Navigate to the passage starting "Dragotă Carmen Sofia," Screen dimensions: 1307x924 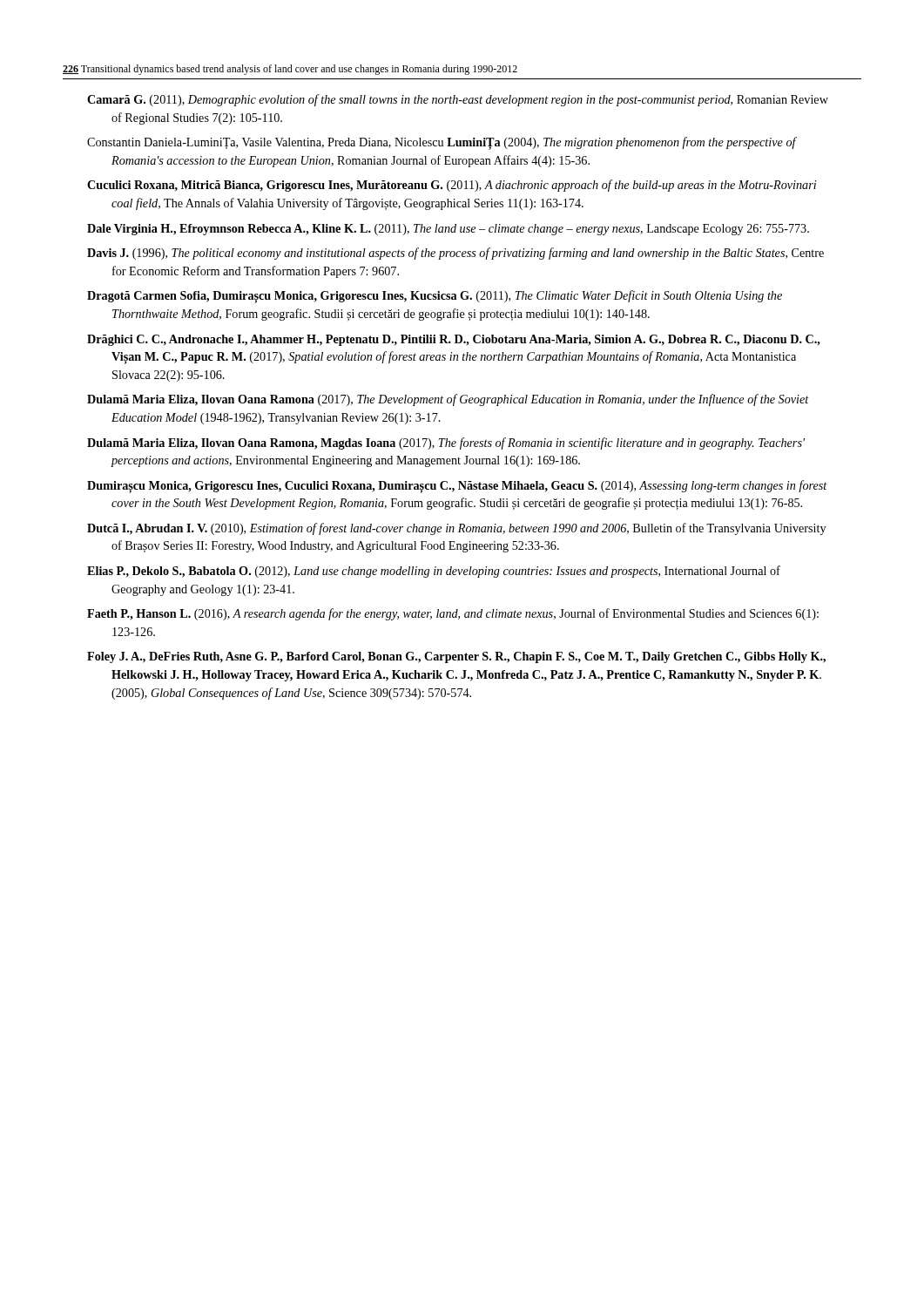[435, 305]
